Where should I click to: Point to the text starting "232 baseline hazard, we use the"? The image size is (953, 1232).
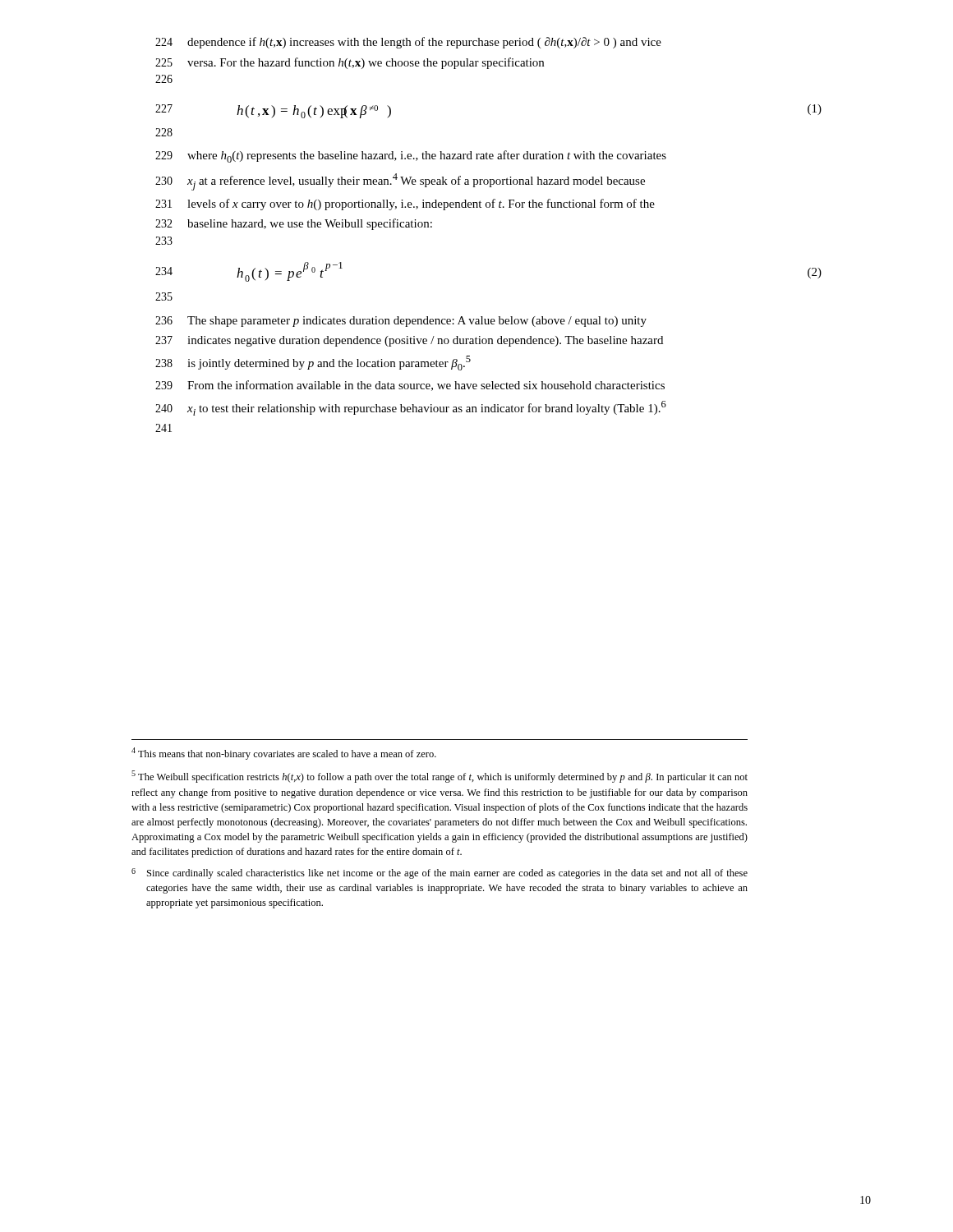294,224
